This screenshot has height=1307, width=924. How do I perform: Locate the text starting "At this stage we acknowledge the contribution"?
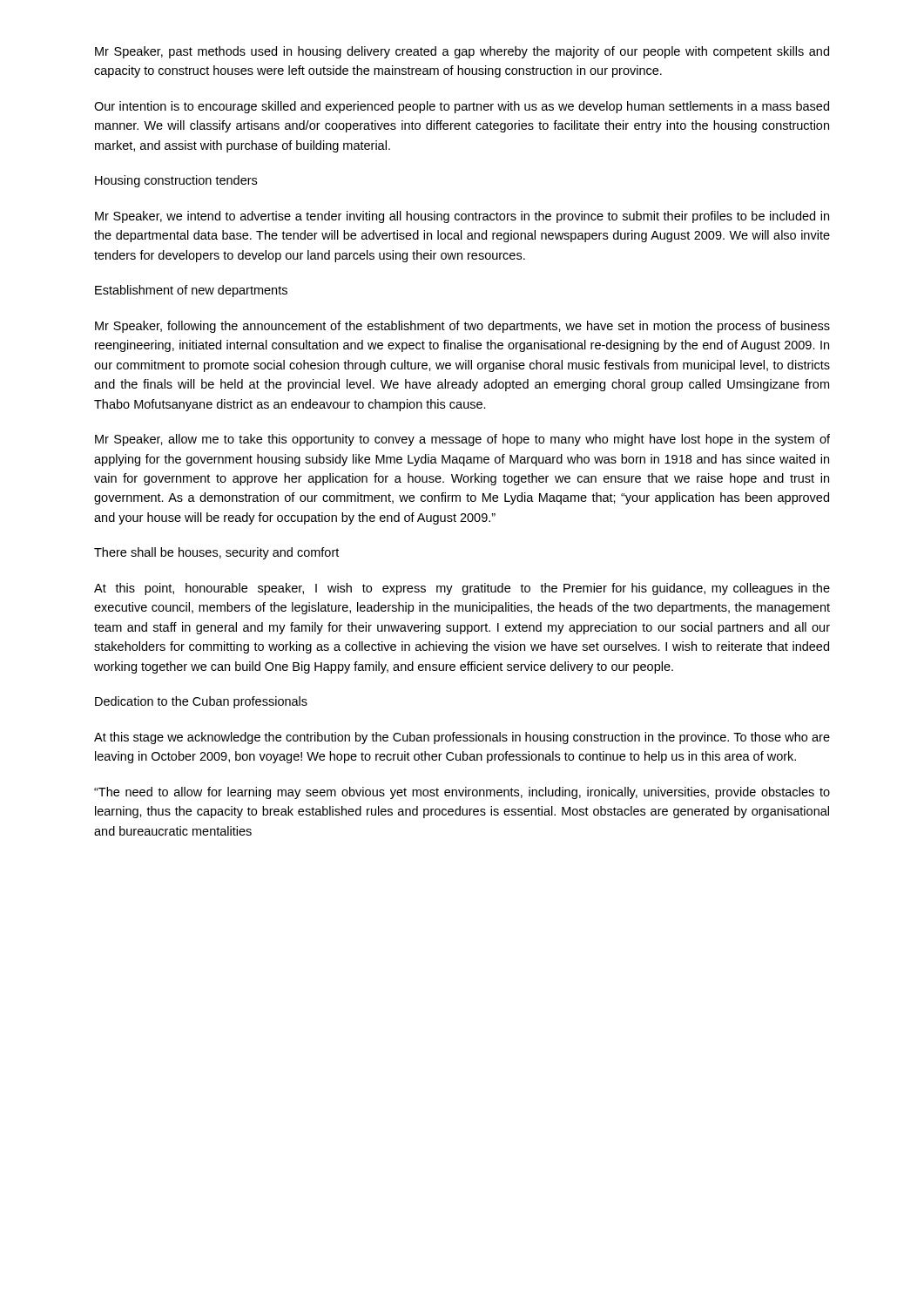pos(462,747)
